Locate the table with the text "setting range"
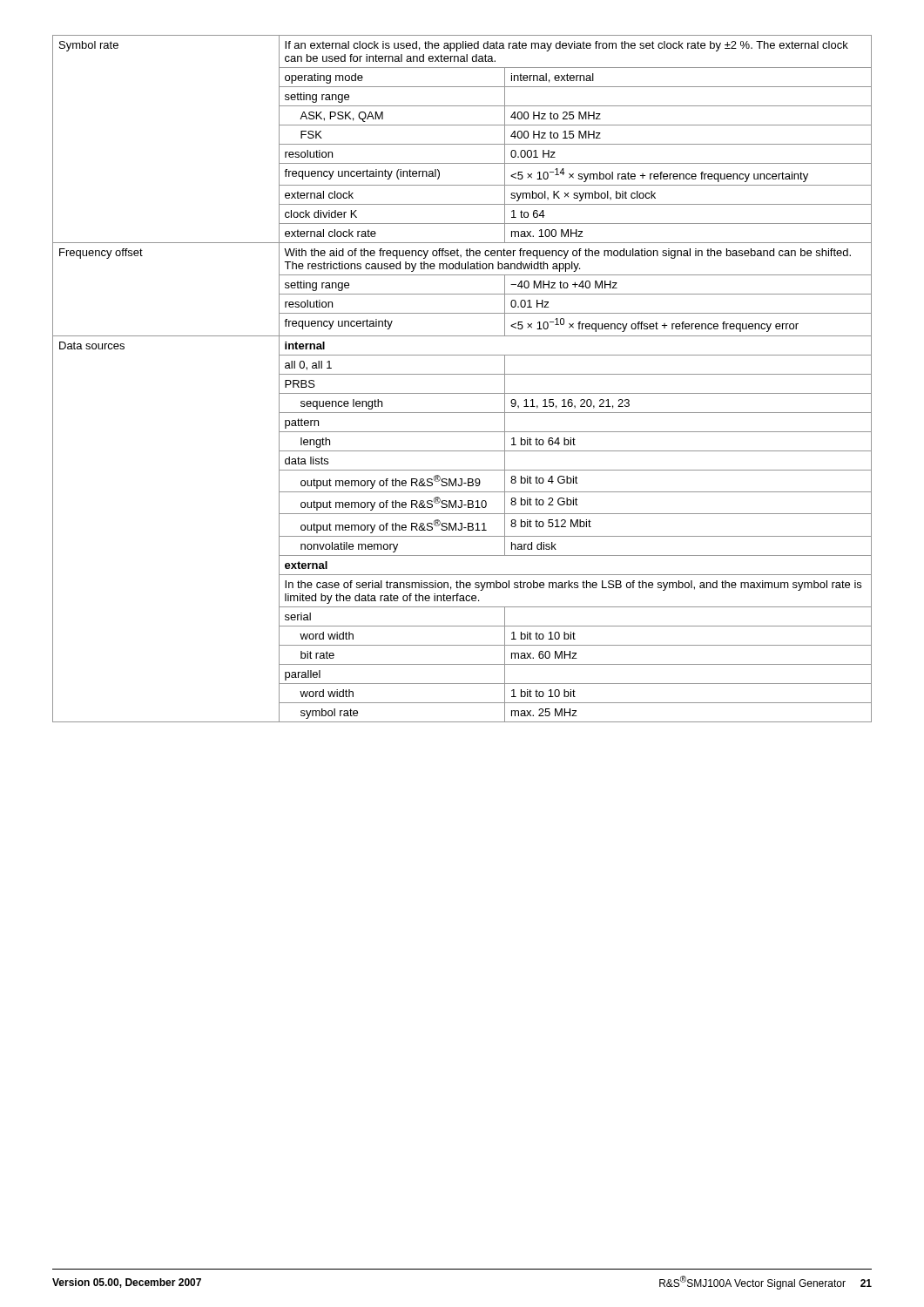Screen dimensions: 1307x924 point(462,378)
